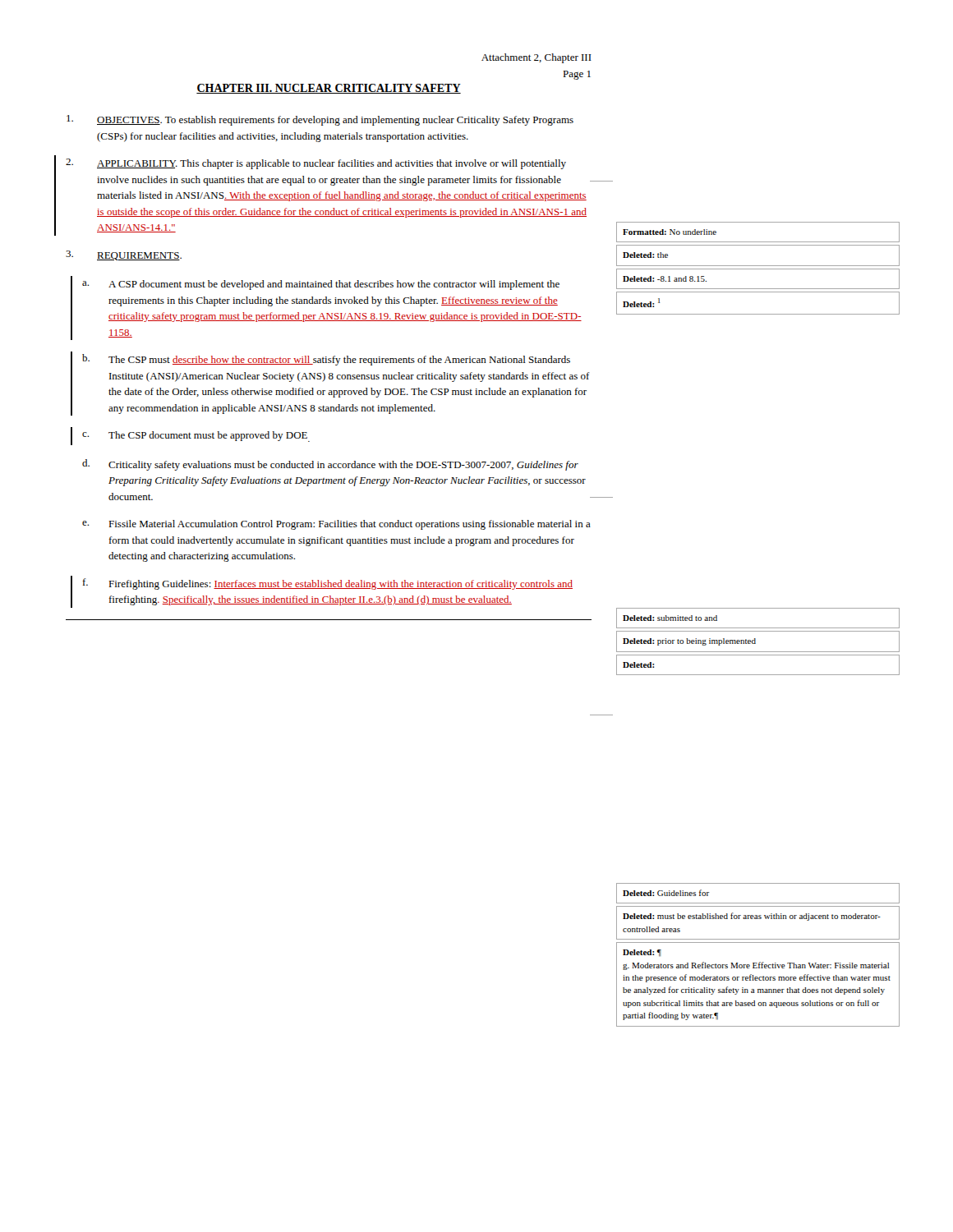Locate the text block that reads "Deleted: ¶ g. Moderators and Reflectors"
Viewport: 953px width, 1232px height.
pos(756,984)
